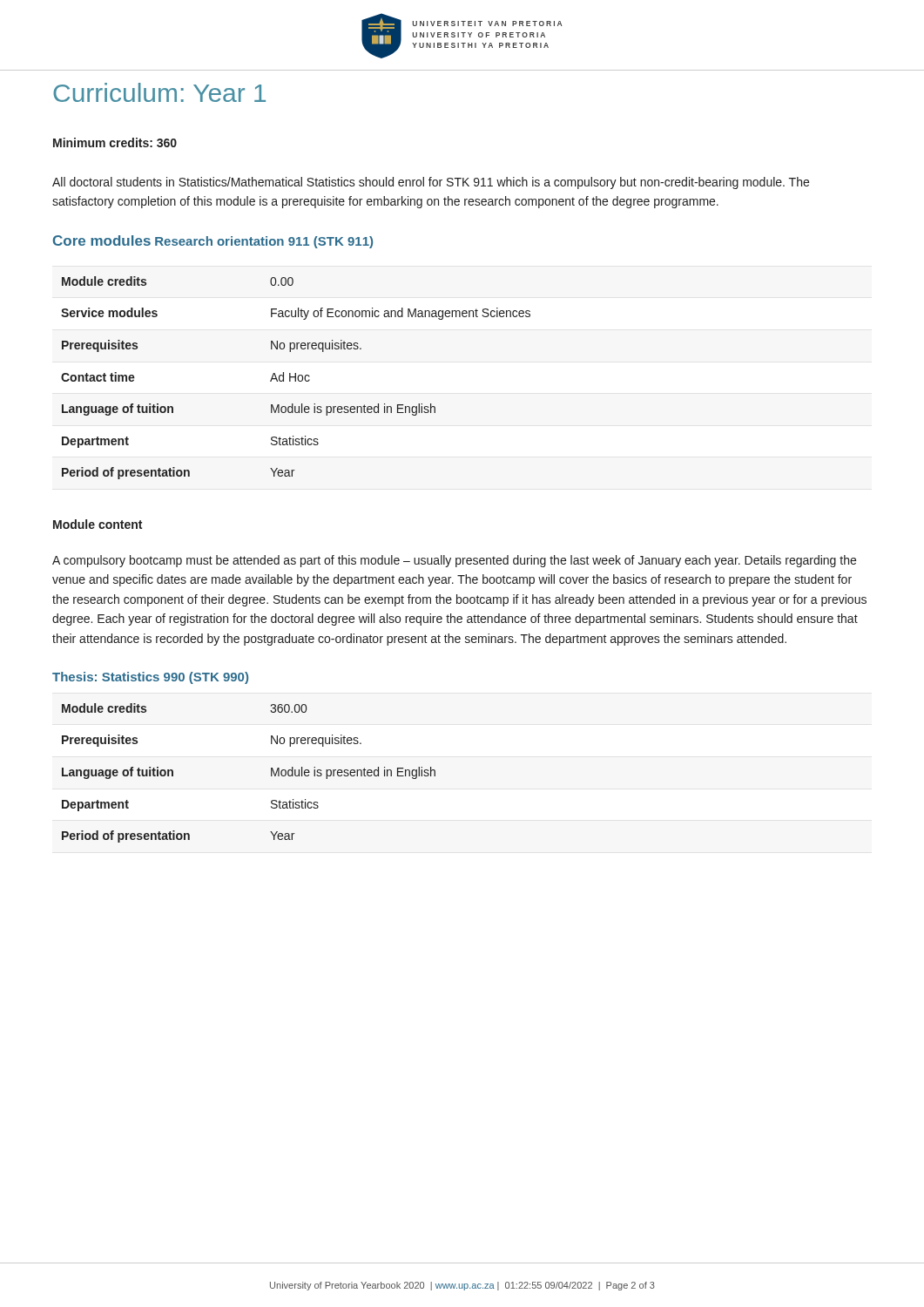Locate the text "Minimum credits: 360"

coord(115,142)
